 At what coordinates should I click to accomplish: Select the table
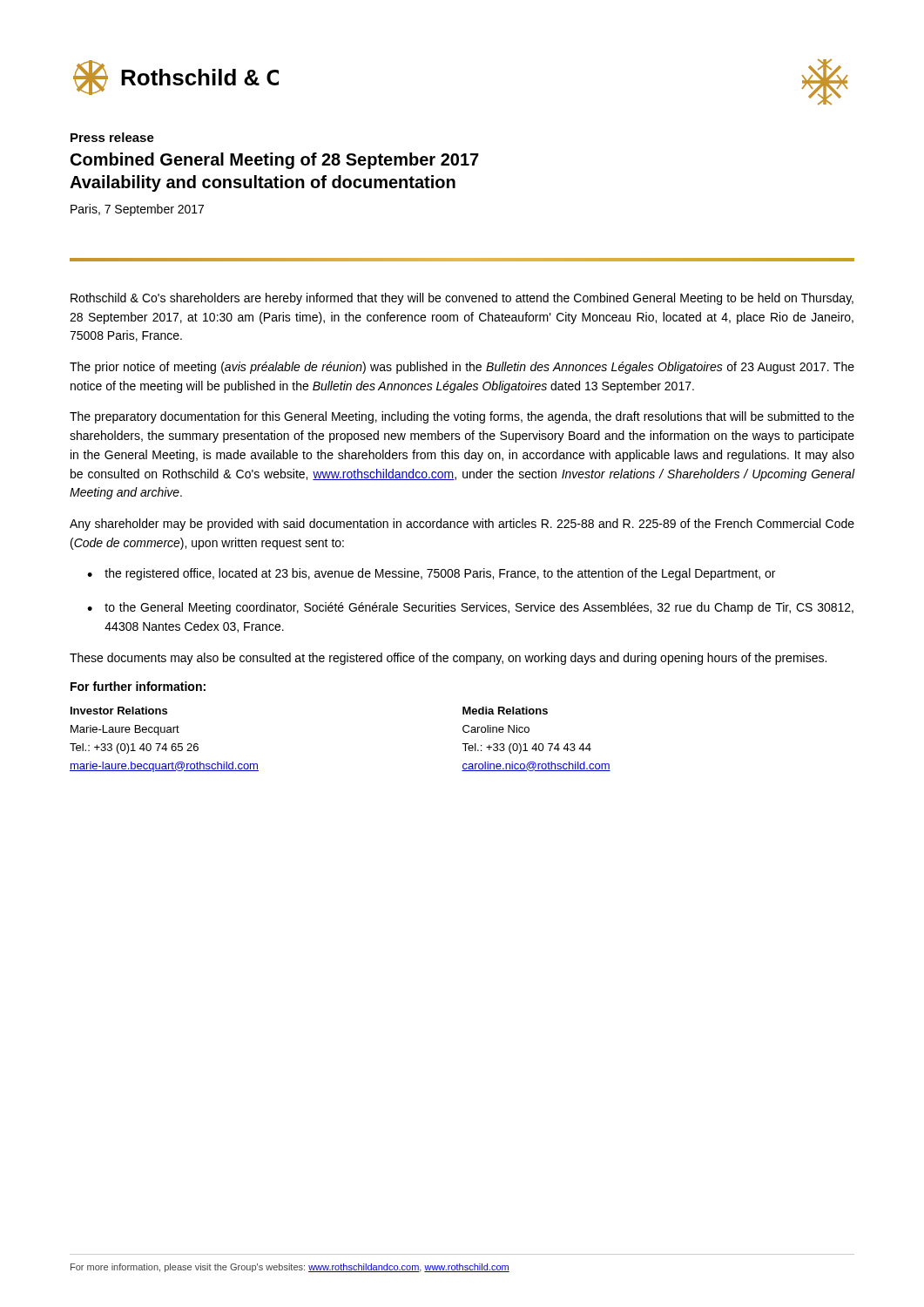pos(462,739)
